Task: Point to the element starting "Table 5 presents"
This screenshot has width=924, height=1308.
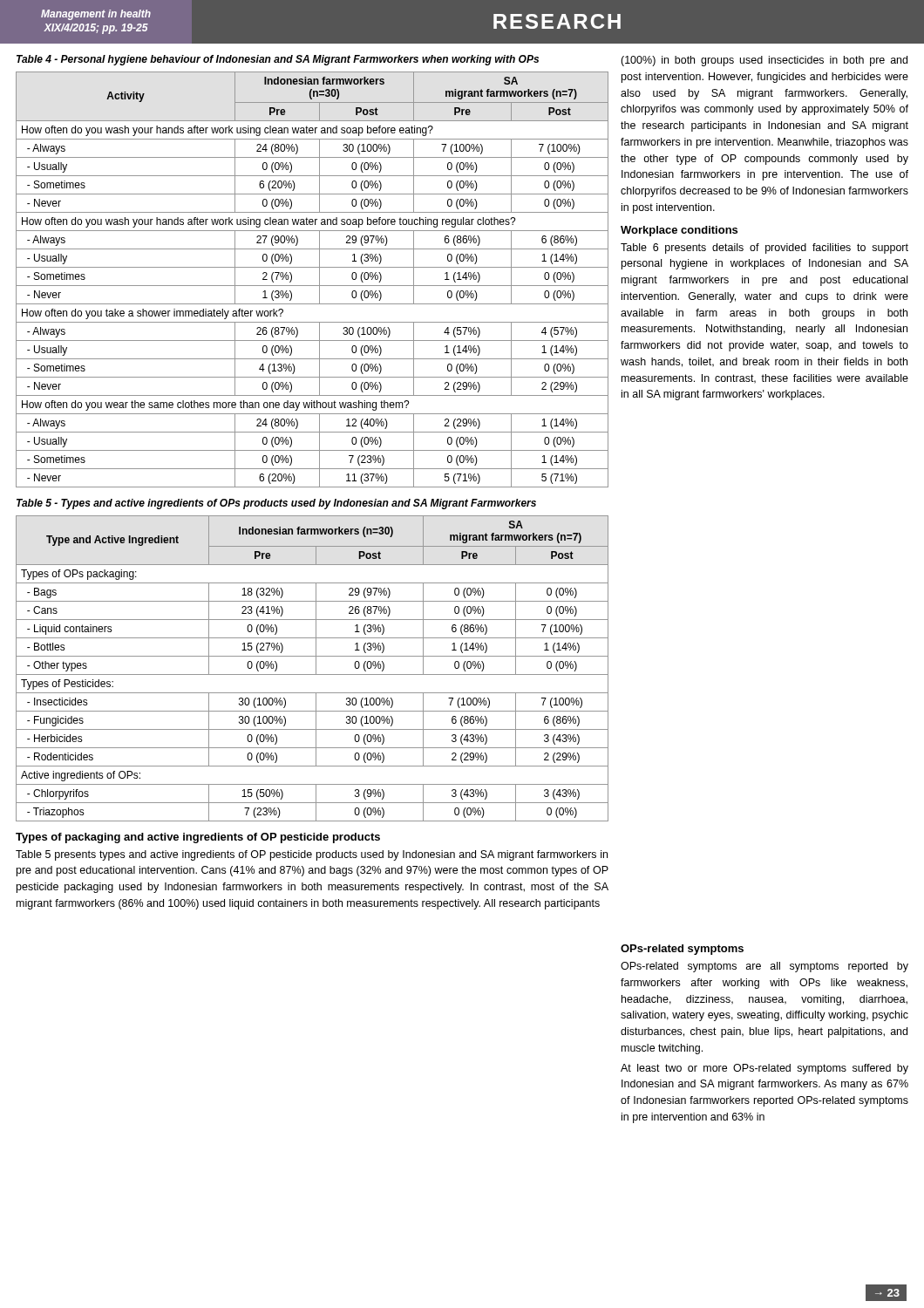Action: pyautogui.click(x=312, y=879)
